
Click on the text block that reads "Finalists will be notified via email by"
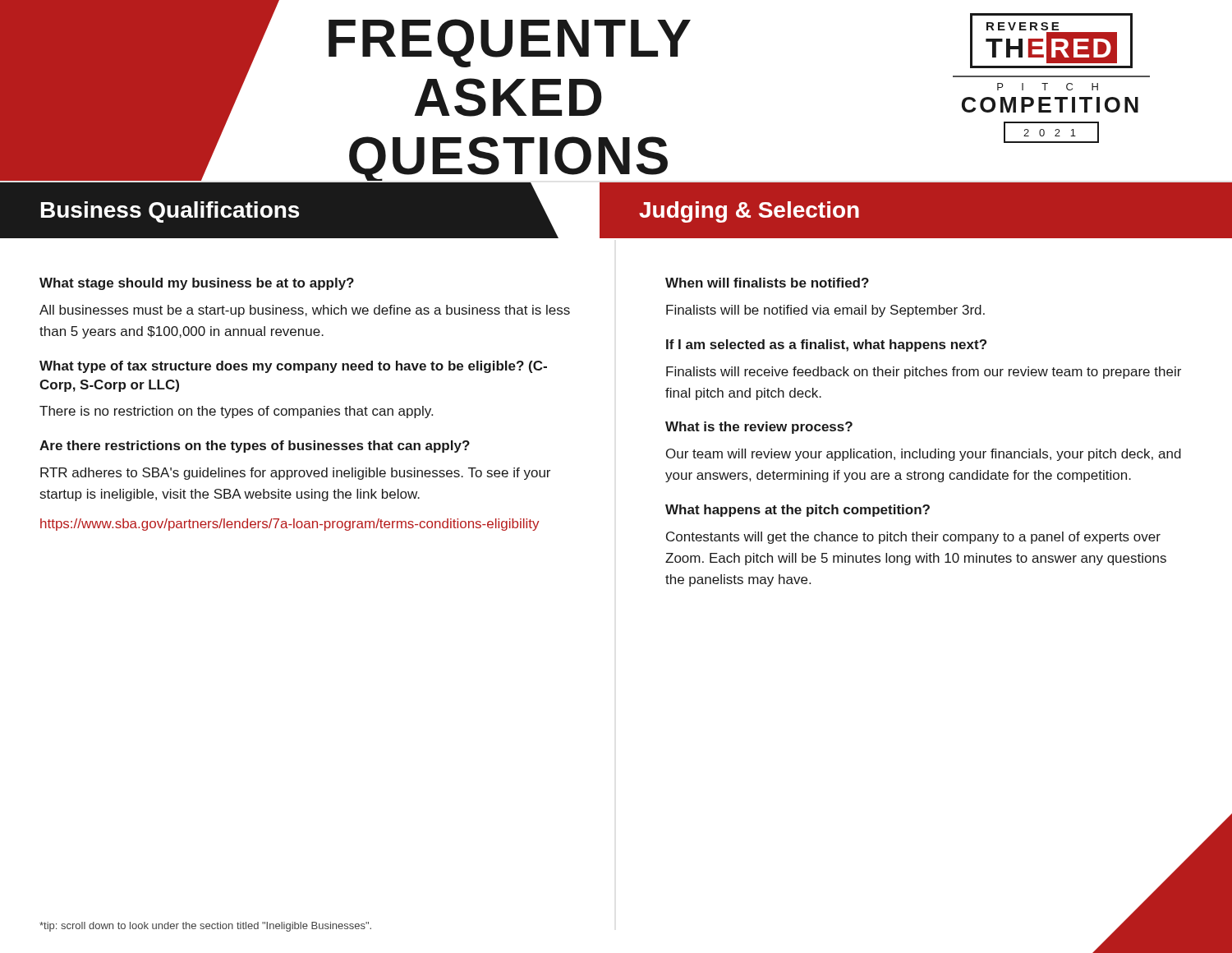[826, 310]
